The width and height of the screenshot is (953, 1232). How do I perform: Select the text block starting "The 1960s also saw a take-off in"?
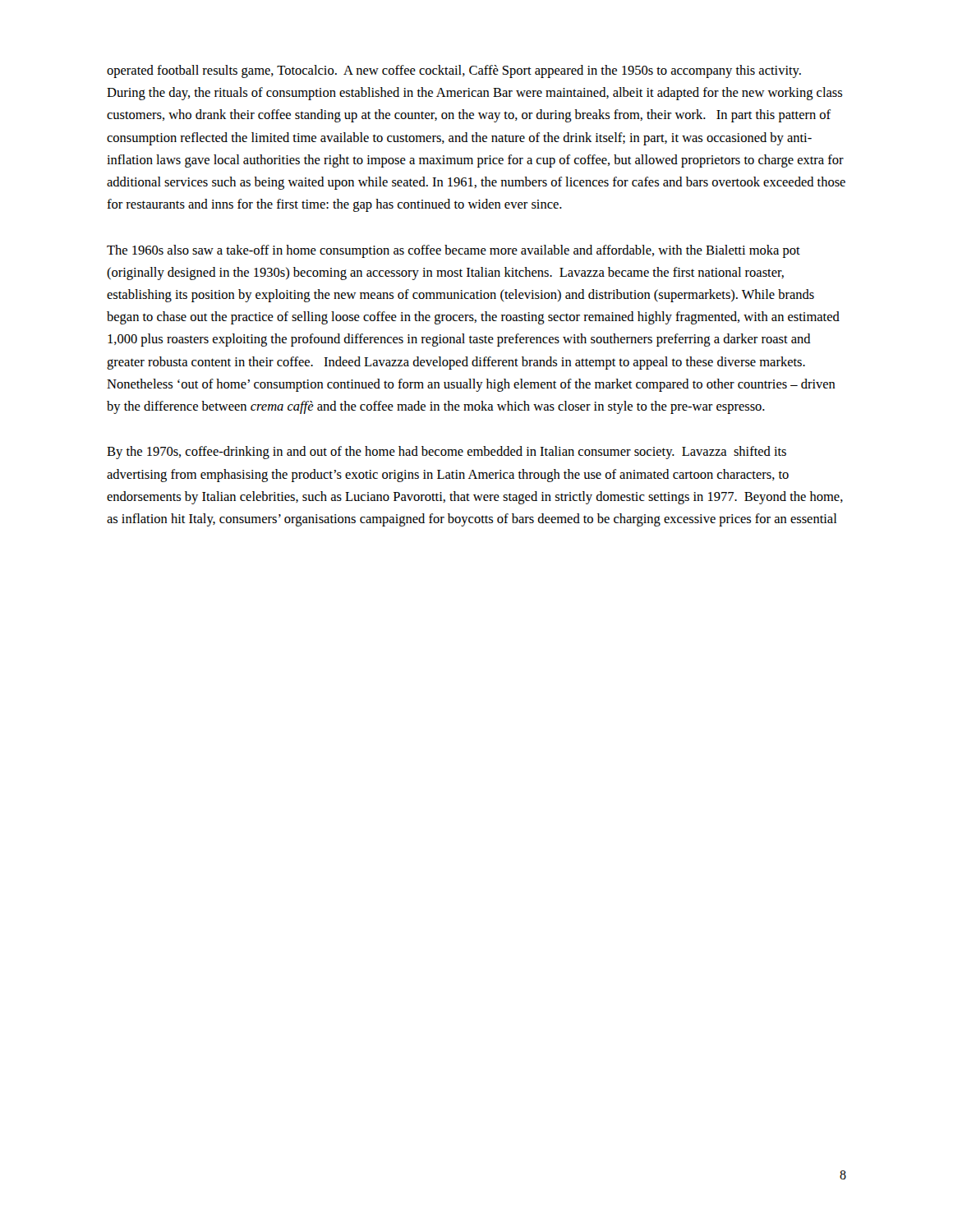(473, 328)
